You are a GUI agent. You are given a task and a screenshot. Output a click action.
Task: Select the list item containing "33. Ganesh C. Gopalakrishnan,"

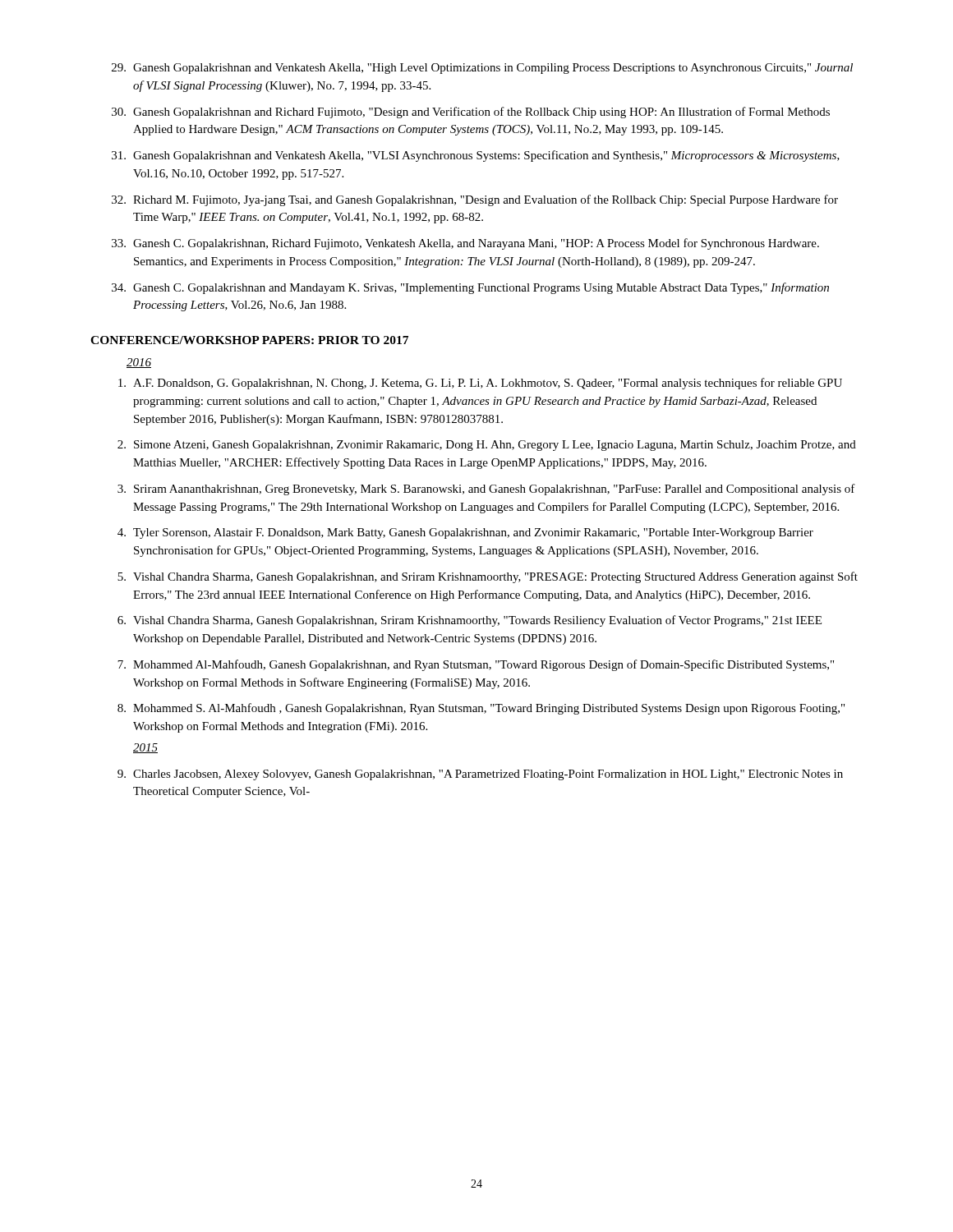click(476, 253)
